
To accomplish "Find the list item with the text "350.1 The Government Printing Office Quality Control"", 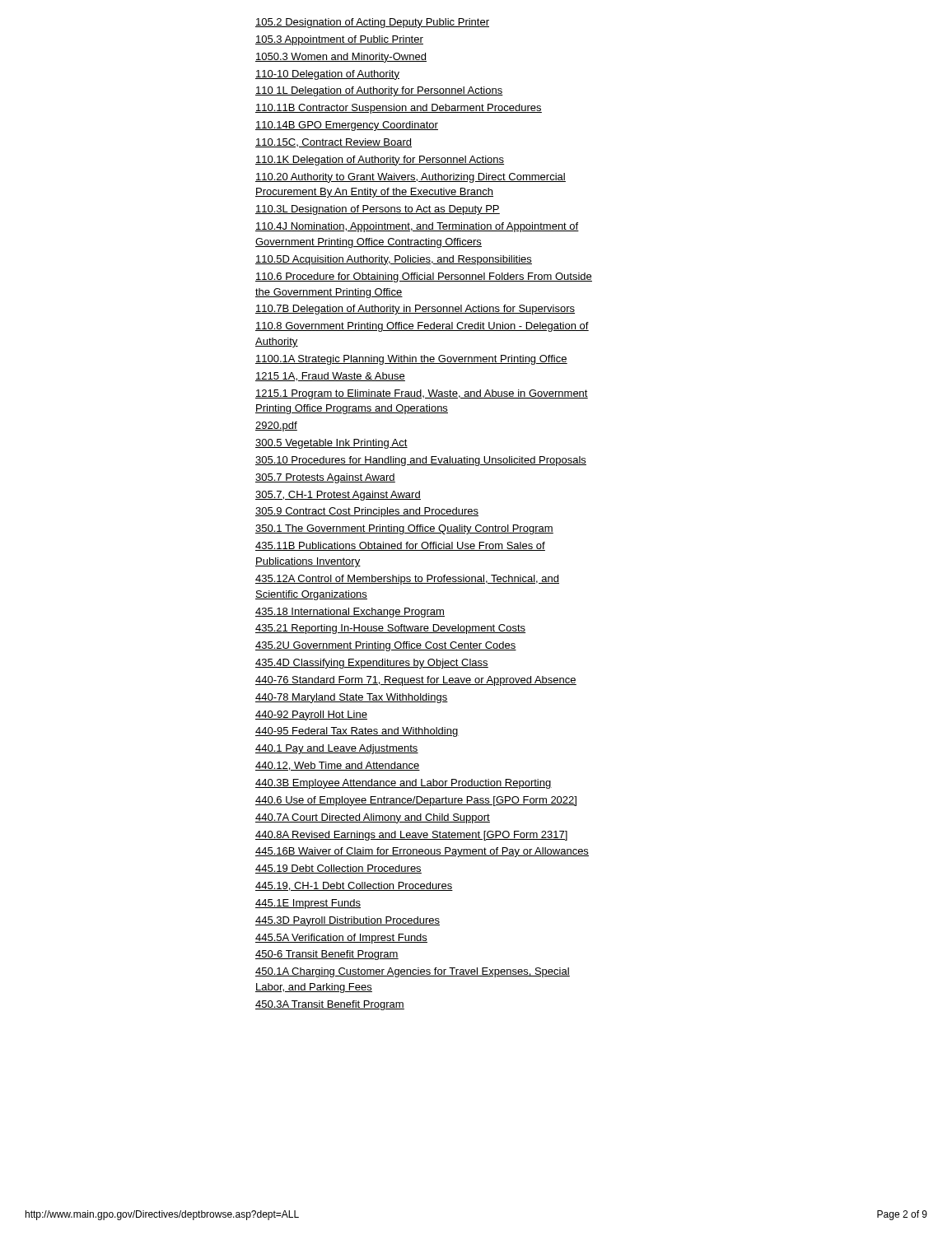I will (x=548, y=529).
